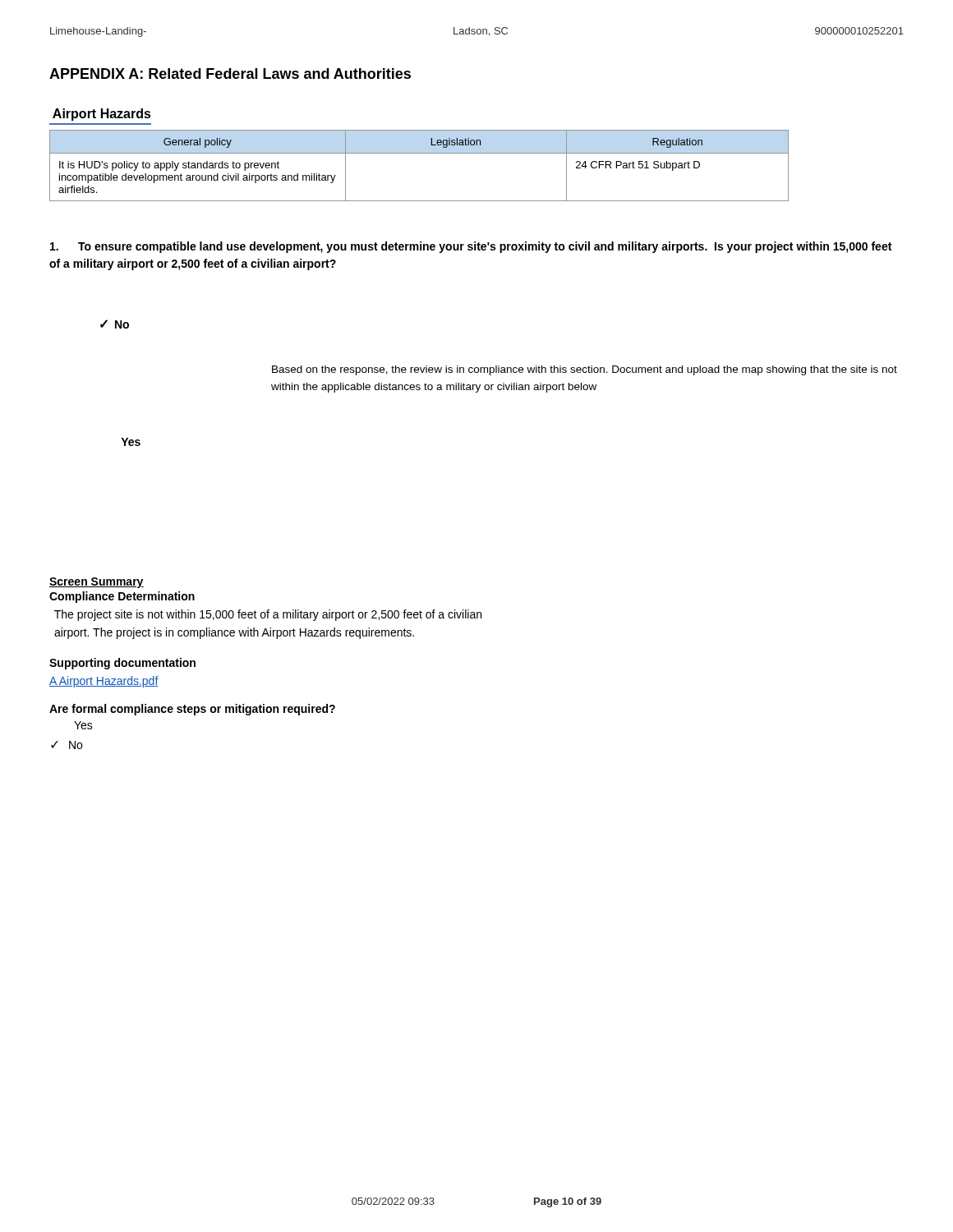The height and width of the screenshot is (1232, 953).
Task: Point to "Screen Summary"
Action: point(96,582)
